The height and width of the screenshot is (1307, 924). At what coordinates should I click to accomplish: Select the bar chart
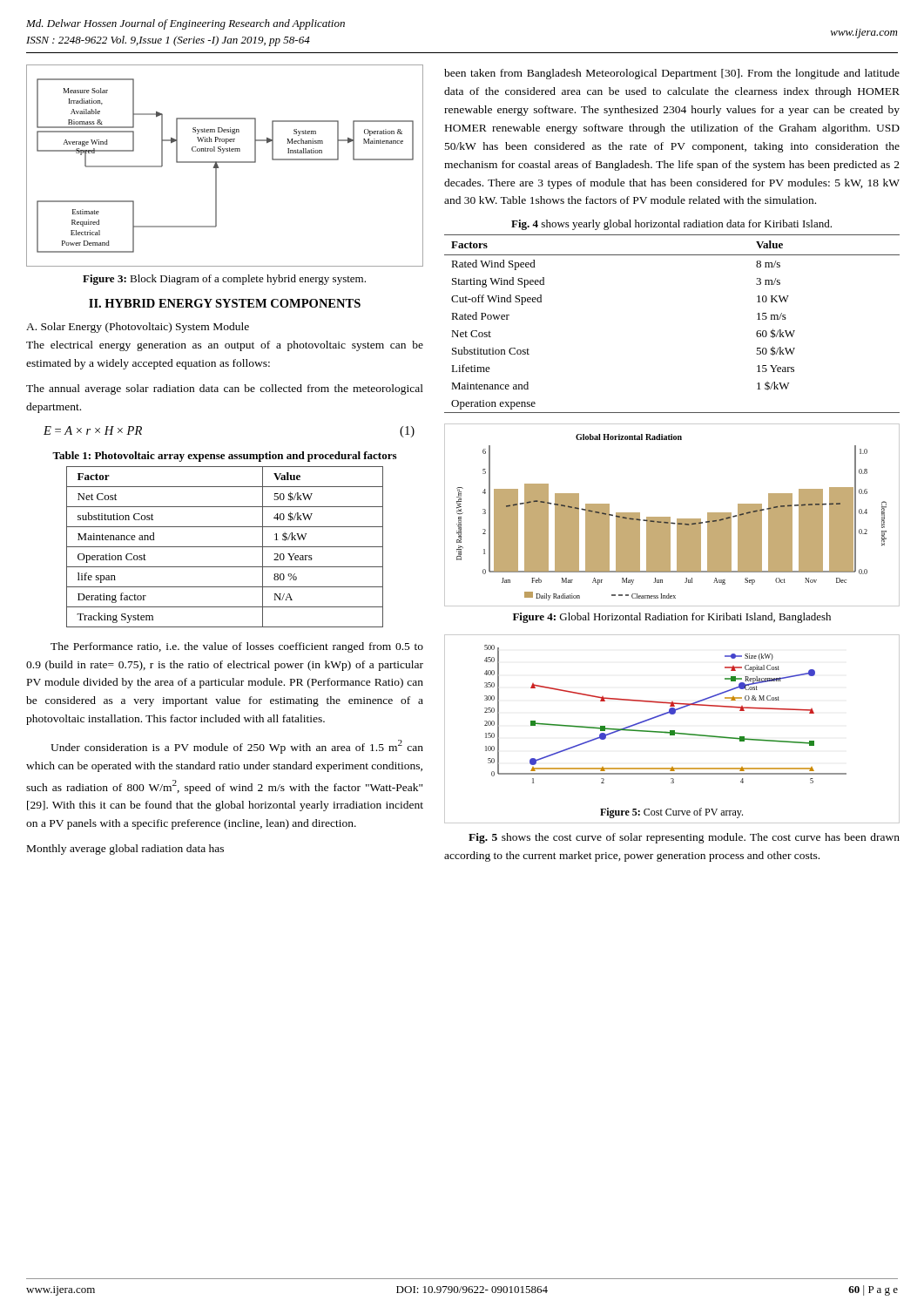[x=672, y=515]
